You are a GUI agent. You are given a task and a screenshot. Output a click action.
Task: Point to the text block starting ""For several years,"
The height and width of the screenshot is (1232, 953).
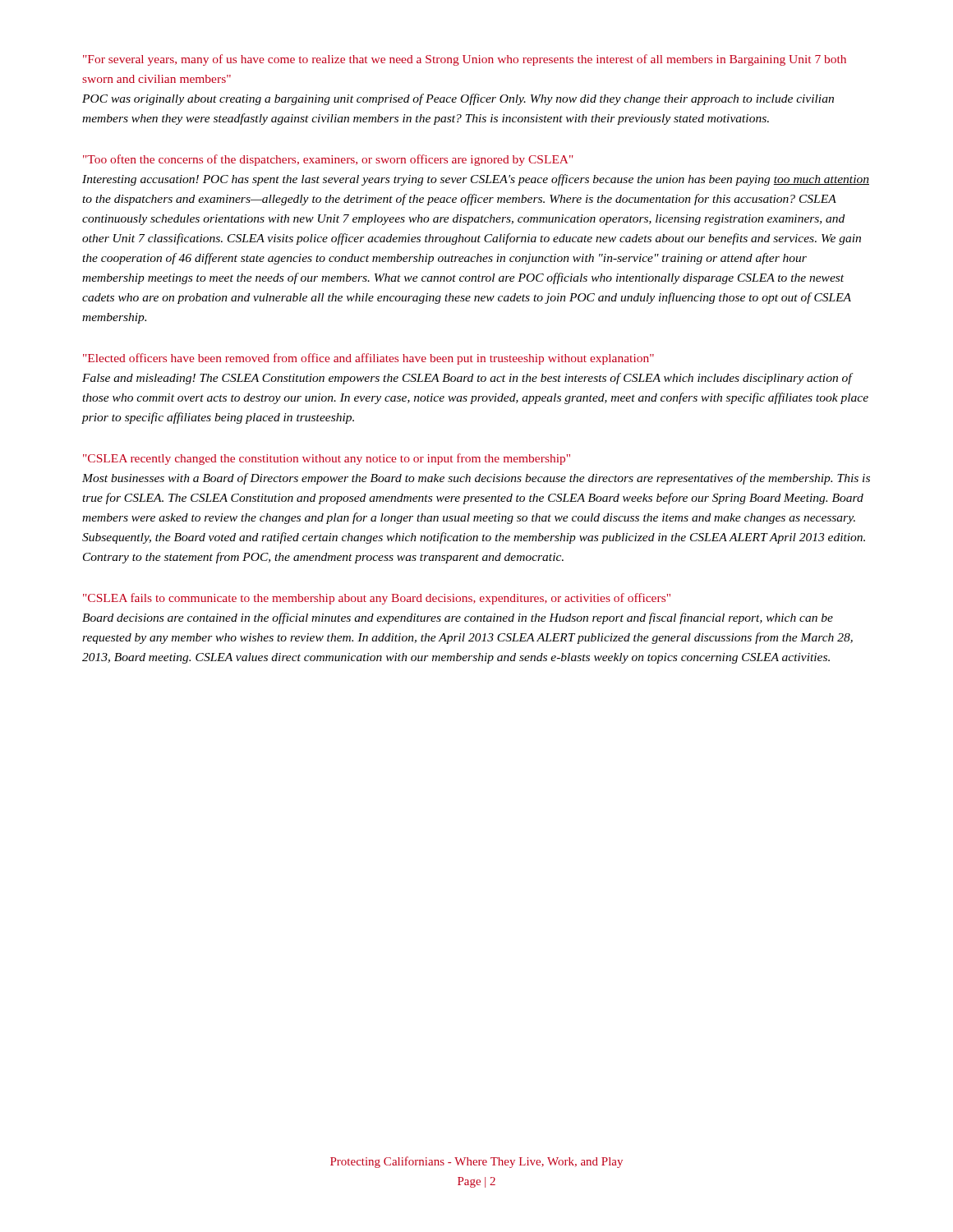click(x=464, y=88)
